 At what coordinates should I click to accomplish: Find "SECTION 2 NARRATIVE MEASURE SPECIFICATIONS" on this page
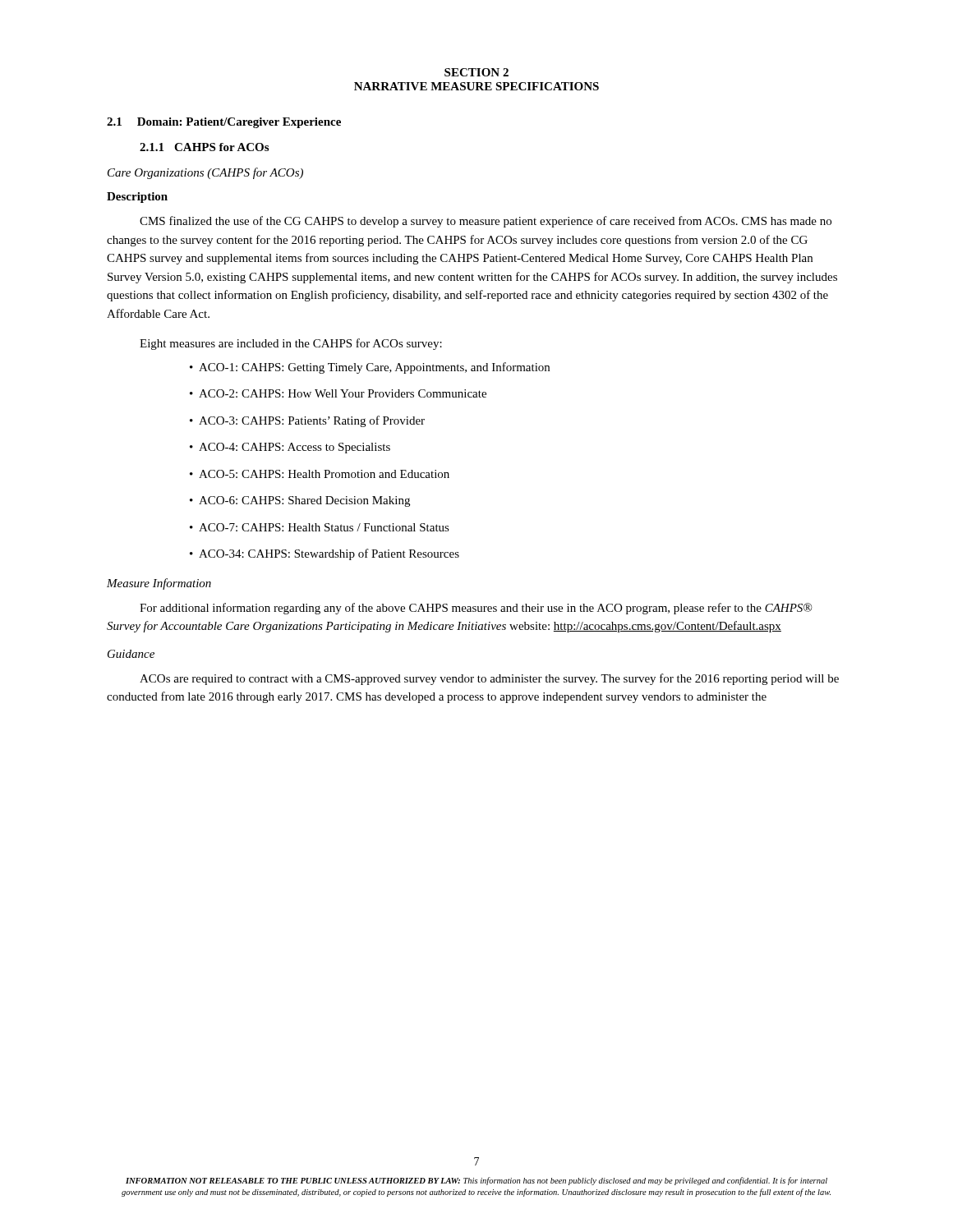point(476,80)
